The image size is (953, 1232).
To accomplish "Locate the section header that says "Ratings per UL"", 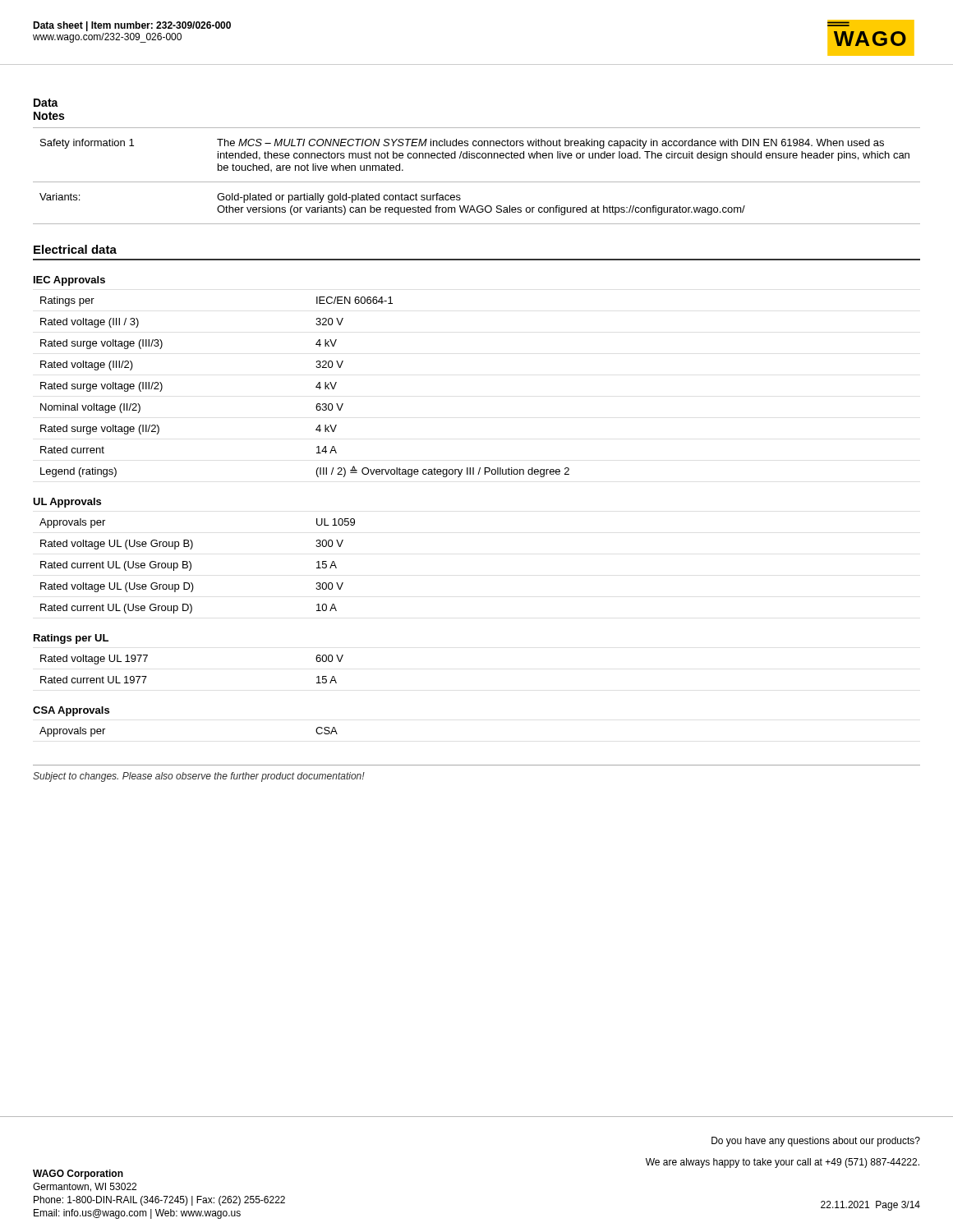I will 71,638.
